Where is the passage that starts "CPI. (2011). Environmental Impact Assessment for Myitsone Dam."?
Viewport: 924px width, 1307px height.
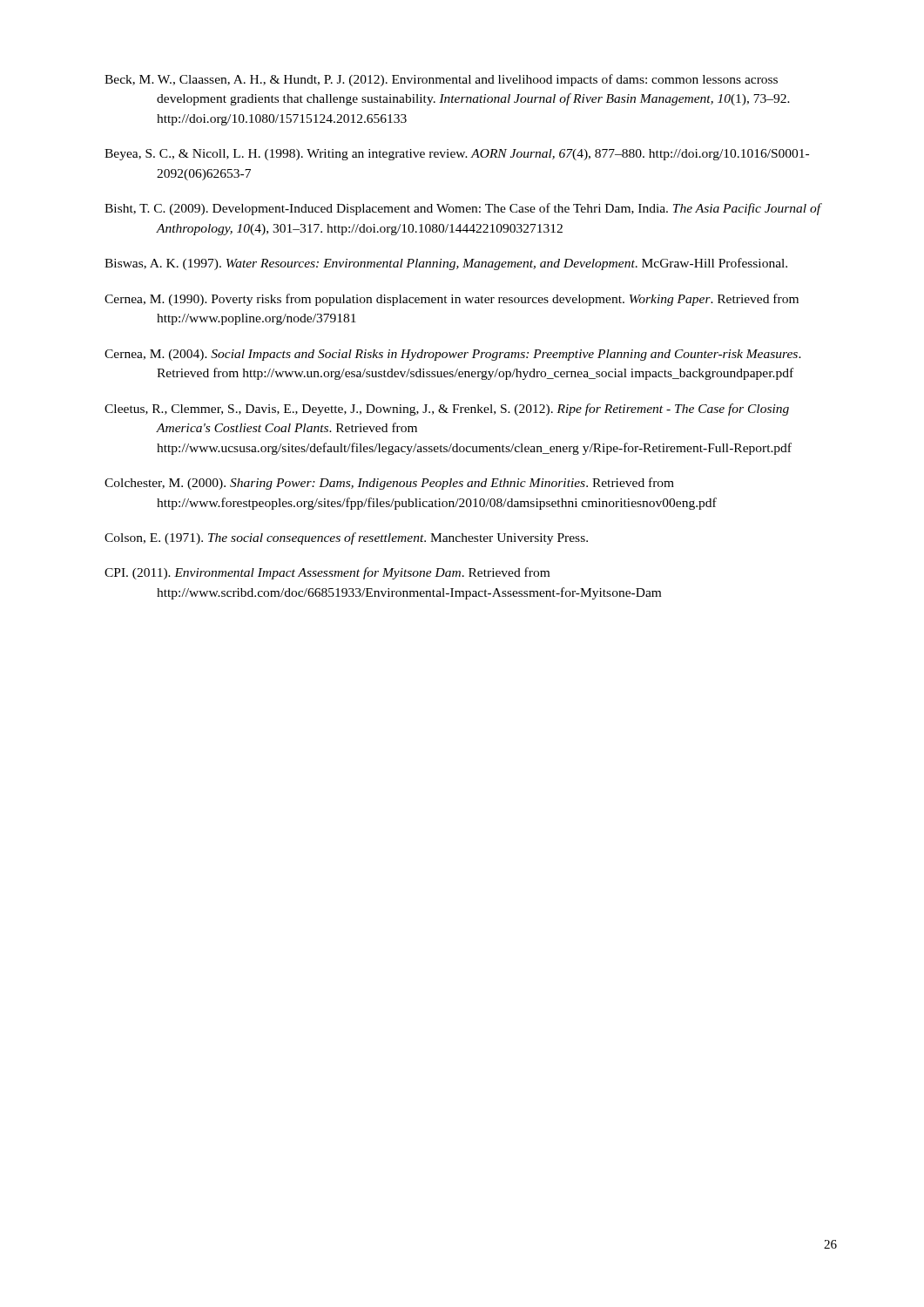coord(383,582)
